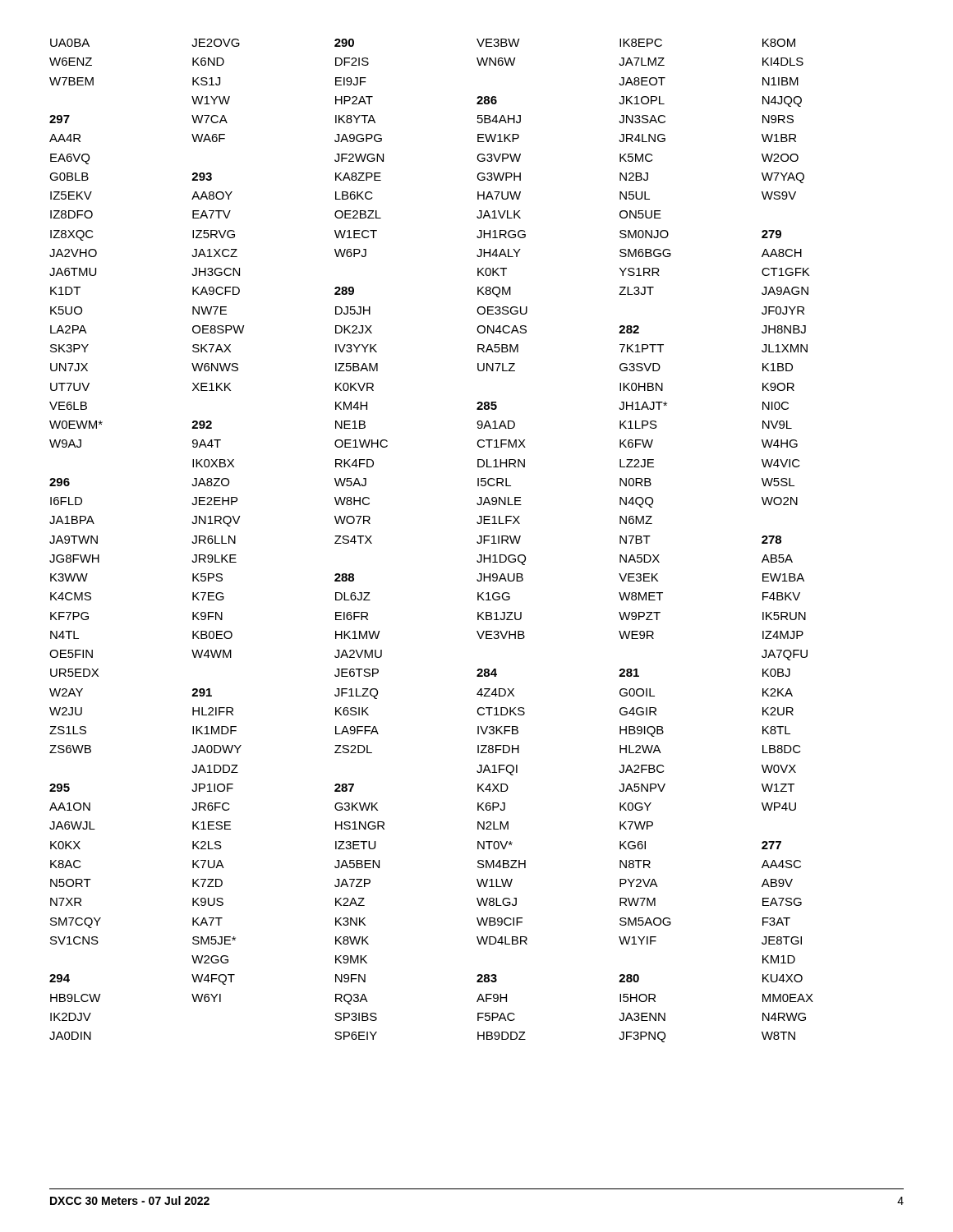953x1232 pixels.
Task: Find the table that mentions "UA0BA W6ENZ W7BEM"
Action: click(476, 539)
